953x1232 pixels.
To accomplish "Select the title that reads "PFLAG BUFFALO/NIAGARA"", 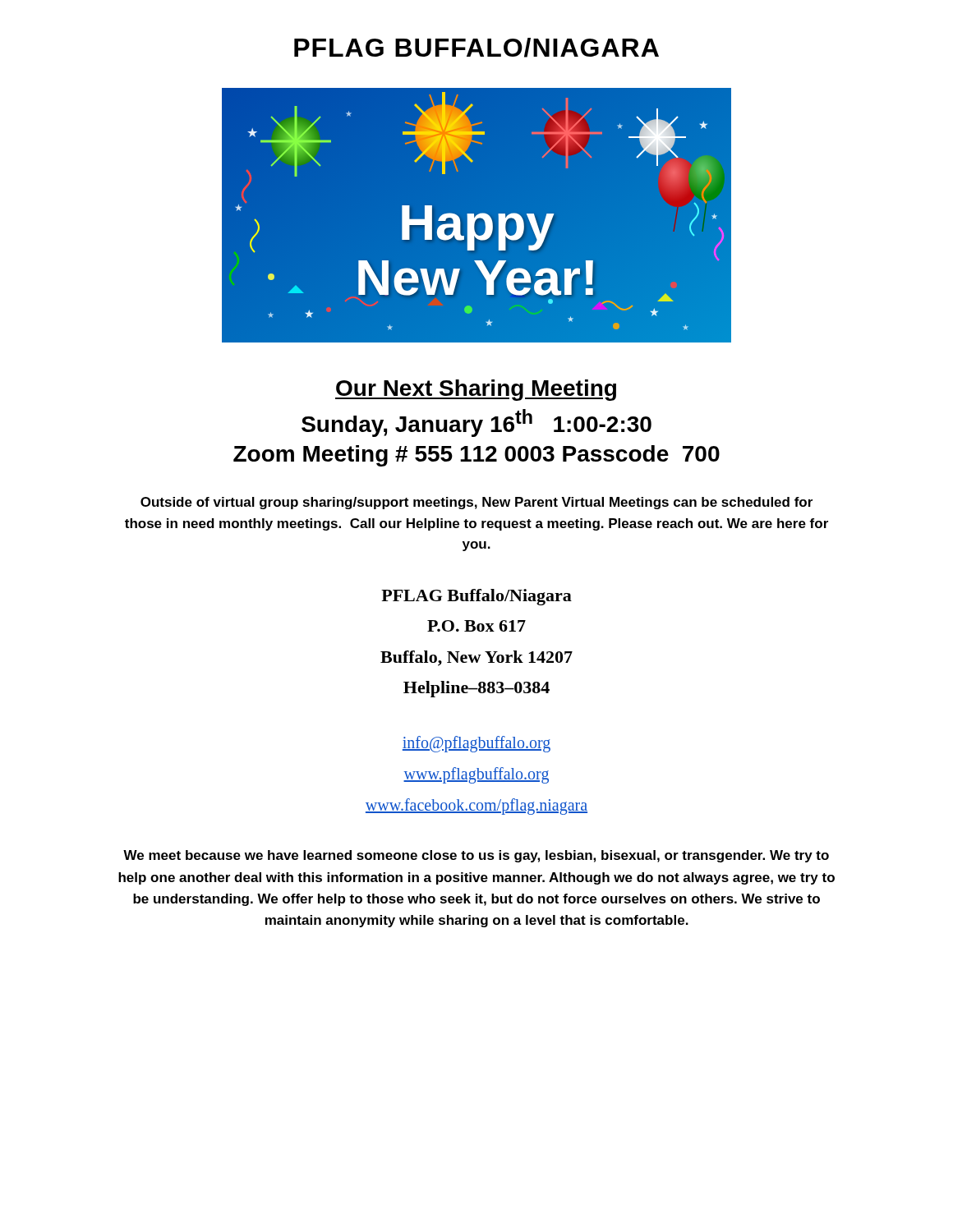I will (476, 48).
